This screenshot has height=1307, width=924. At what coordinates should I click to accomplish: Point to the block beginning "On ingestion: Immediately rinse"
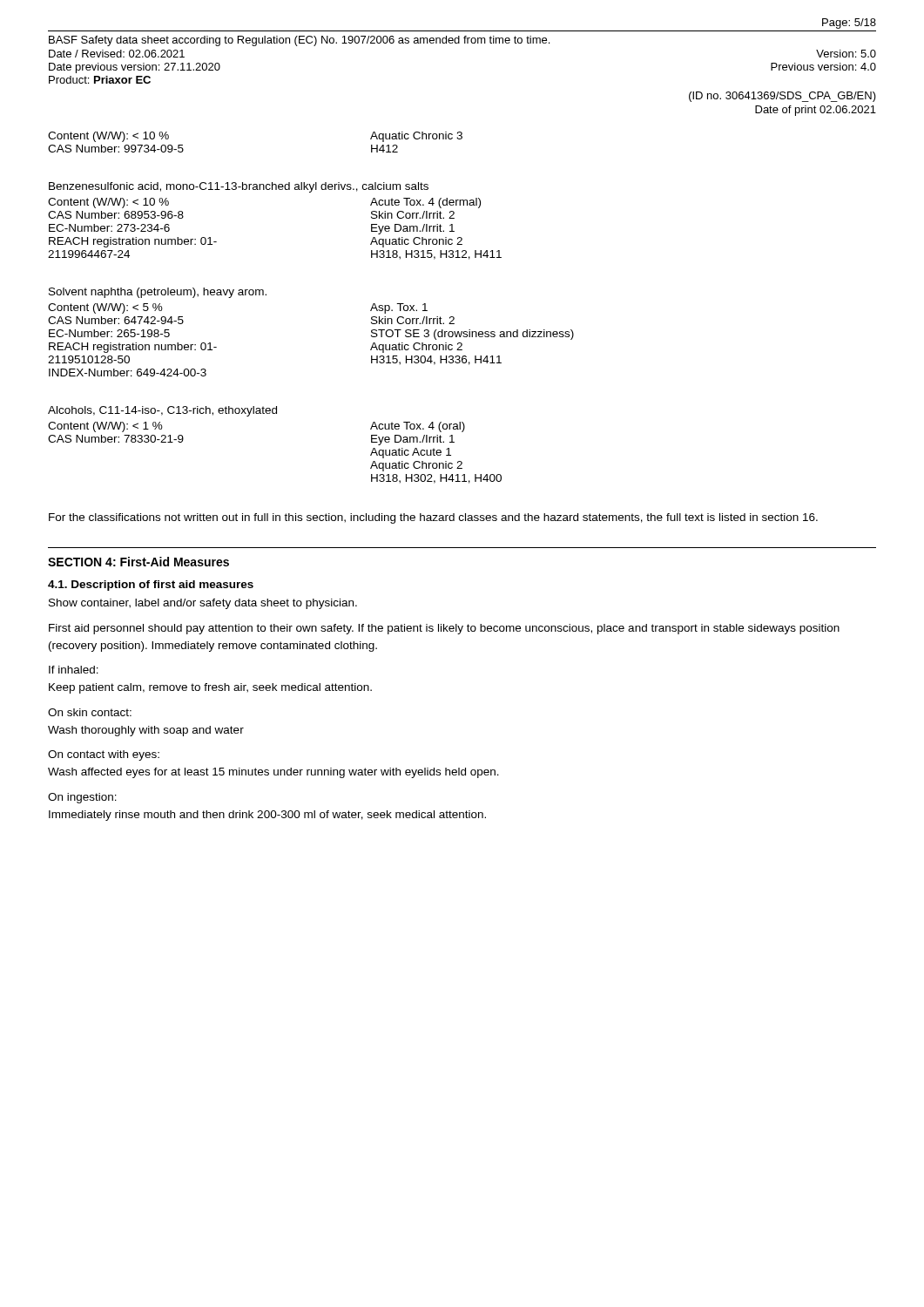pos(267,805)
